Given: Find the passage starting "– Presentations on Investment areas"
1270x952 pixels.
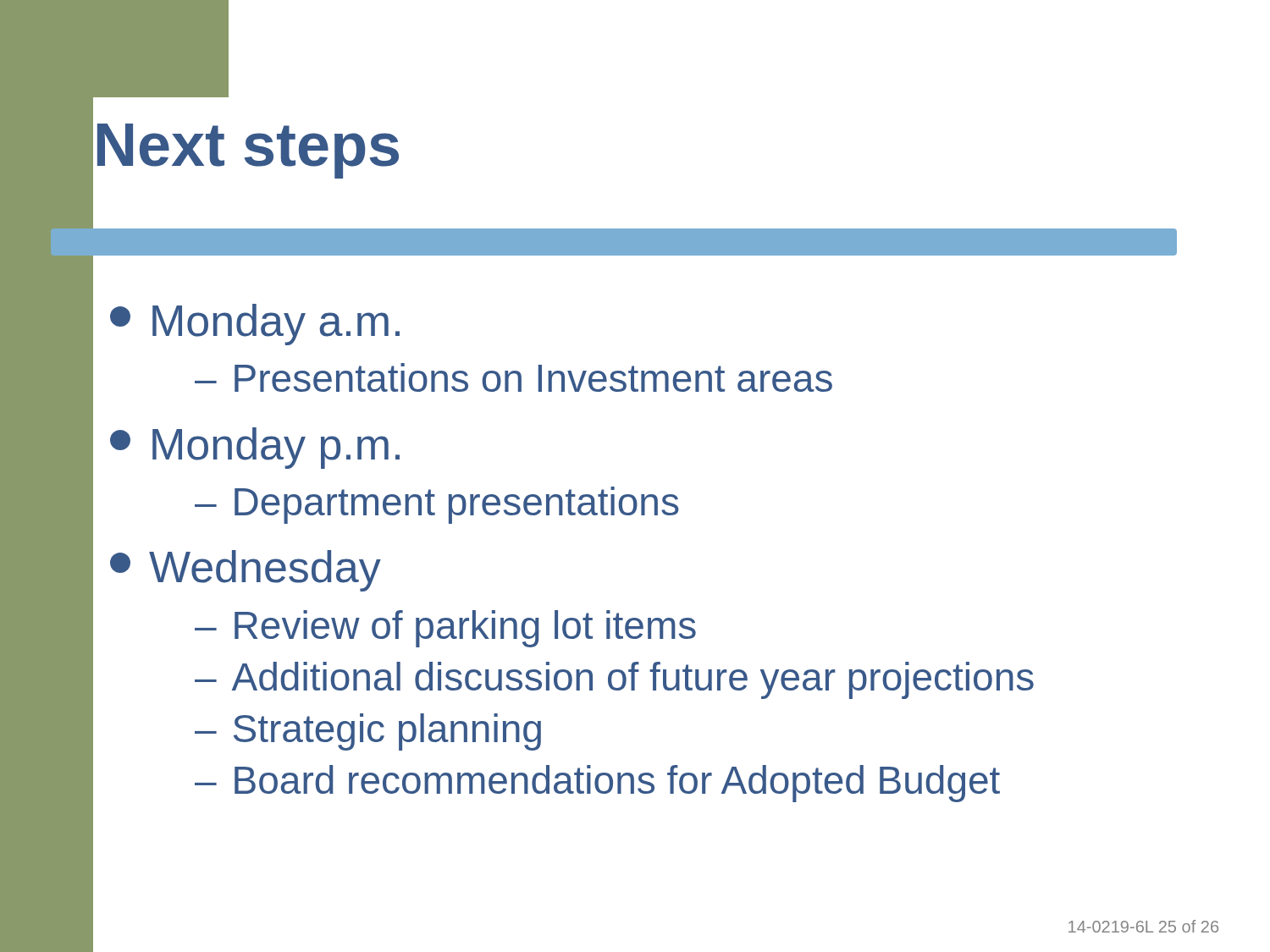Looking at the screenshot, I should tap(703, 379).
